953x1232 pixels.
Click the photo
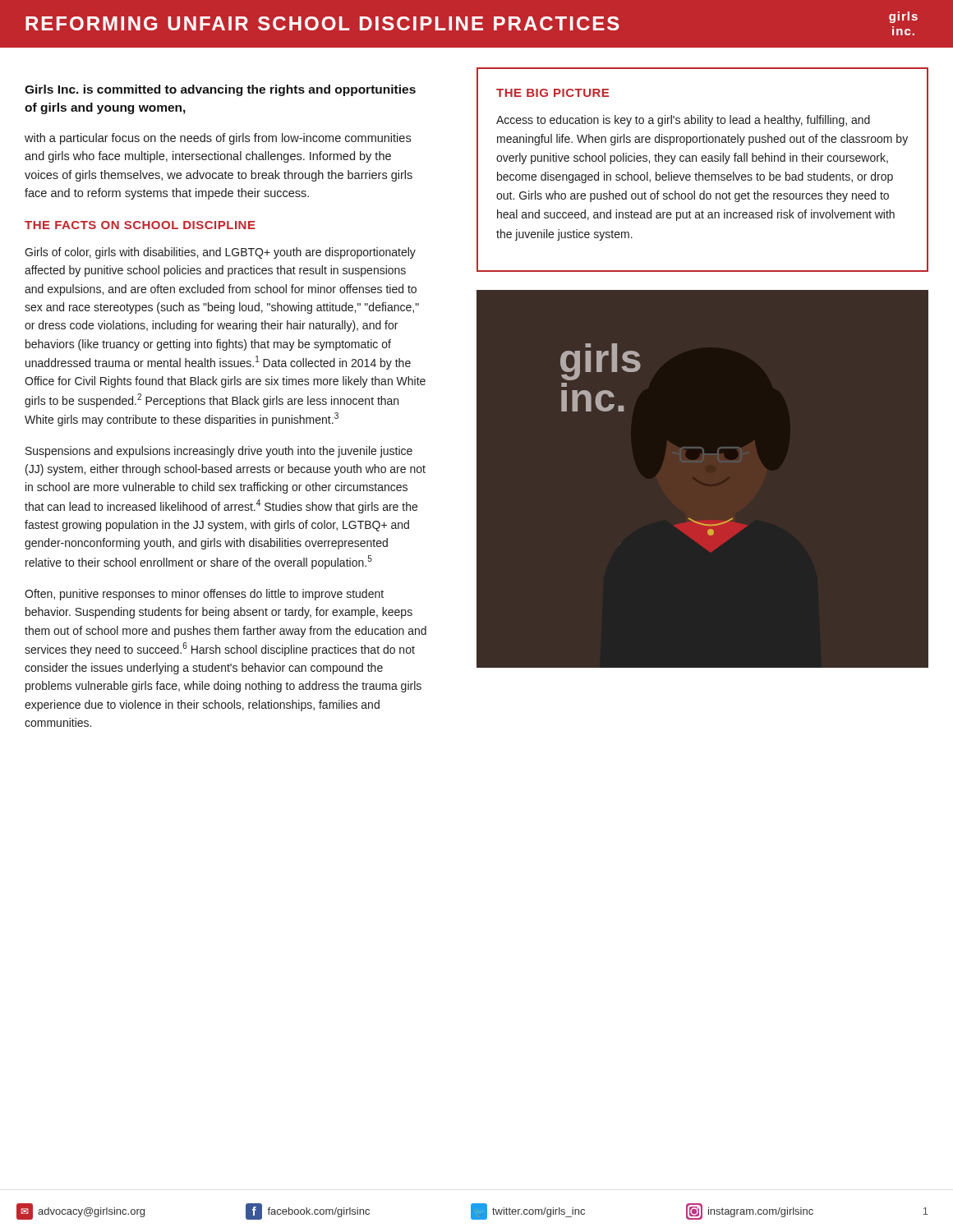(x=702, y=479)
